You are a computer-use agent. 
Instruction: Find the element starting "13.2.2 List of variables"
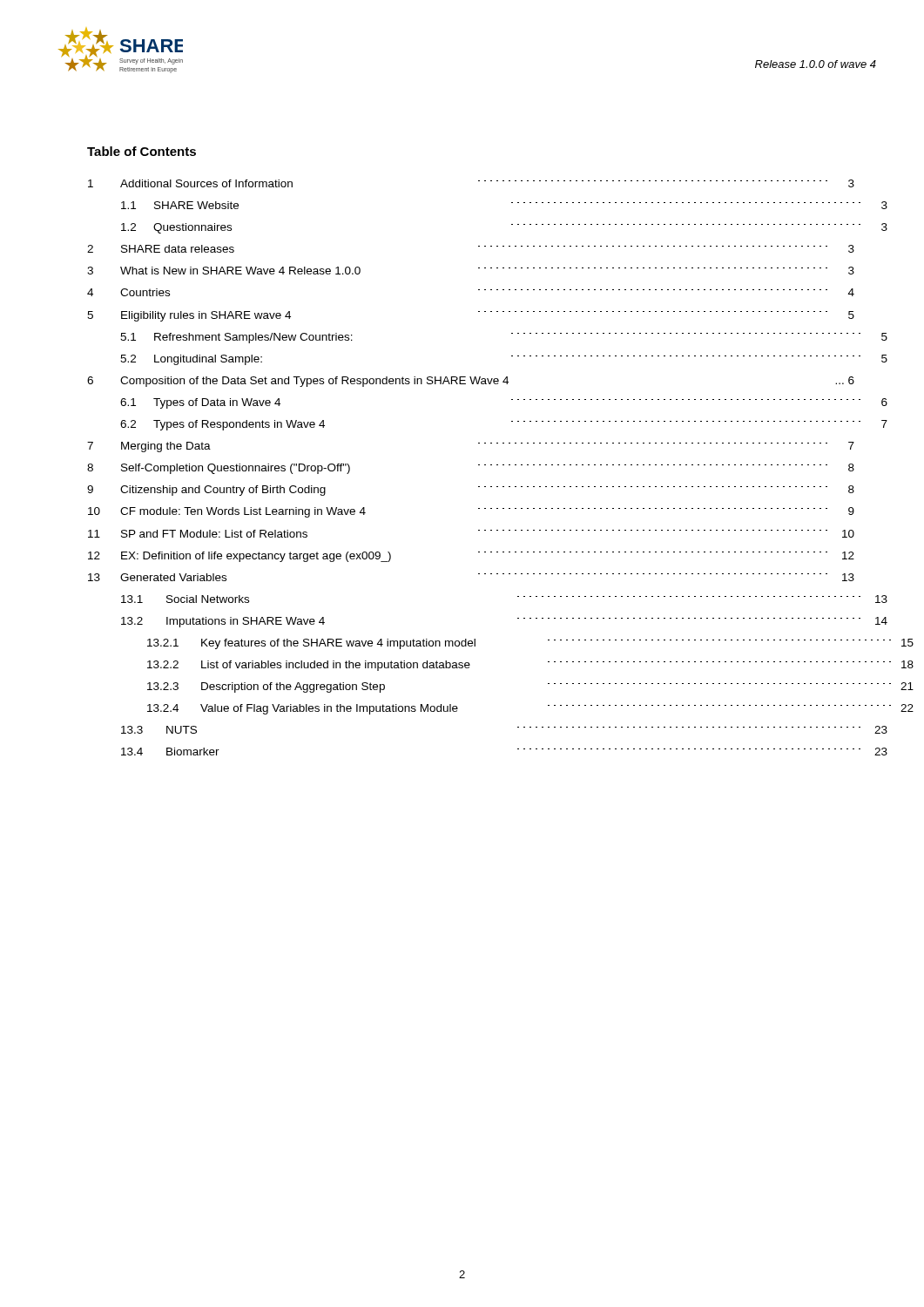coord(166,665)
